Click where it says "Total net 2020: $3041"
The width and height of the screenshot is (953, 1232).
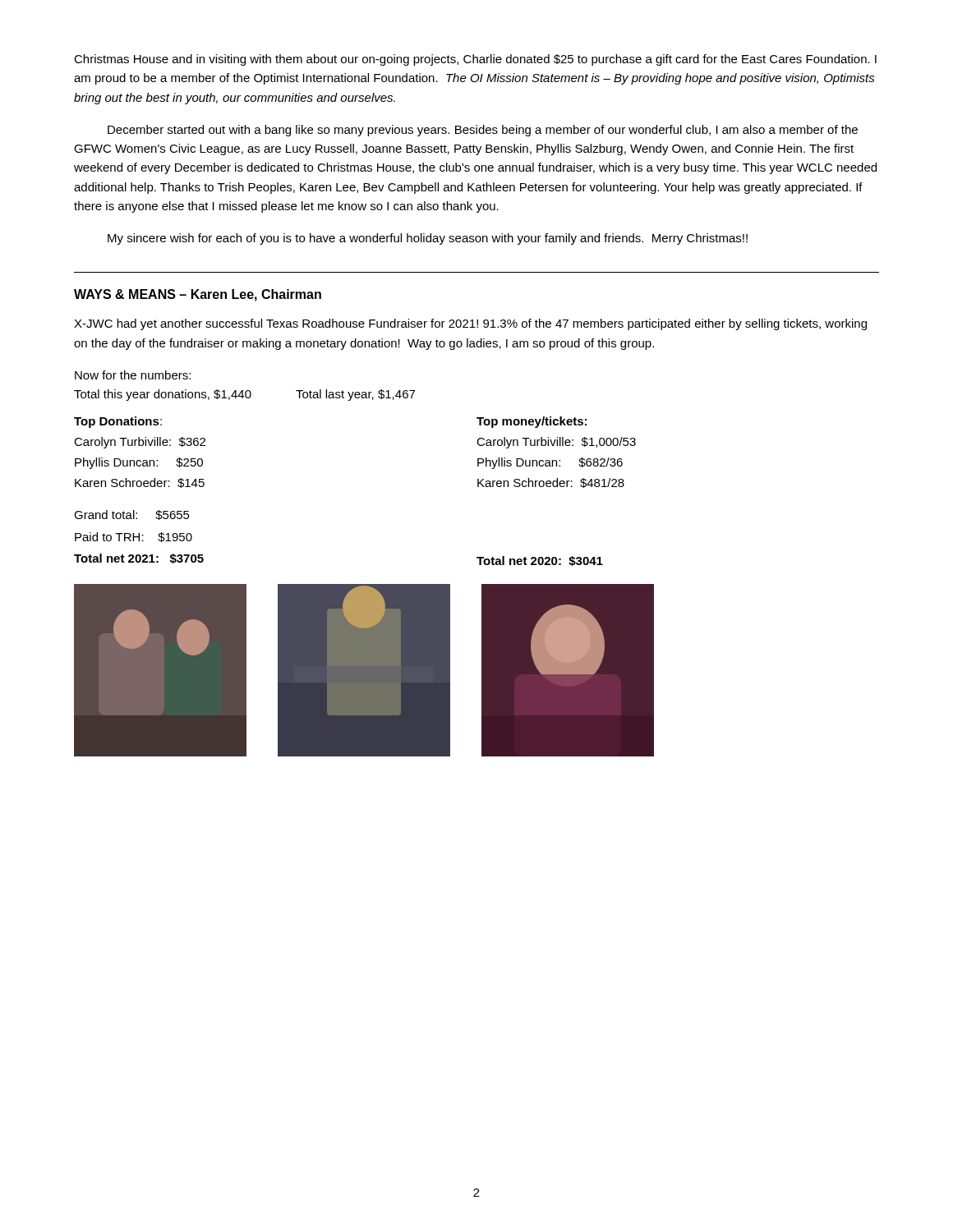click(x=540, y=561)
